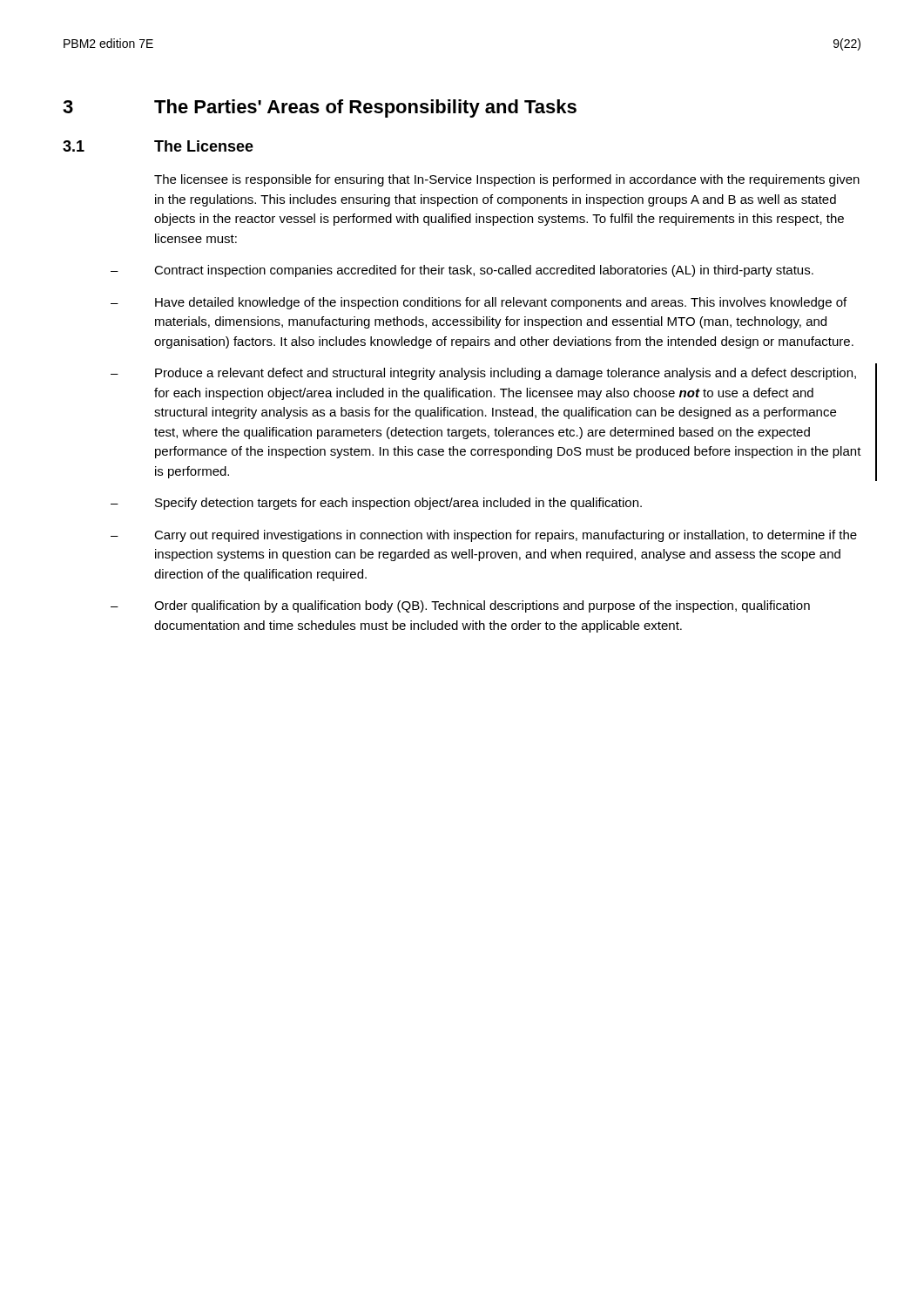This screenshot has height=1307, width=924.
Task: Find the text block starting "3 The Parties' Areas of Responsibility and"
Action: [320, 107]
